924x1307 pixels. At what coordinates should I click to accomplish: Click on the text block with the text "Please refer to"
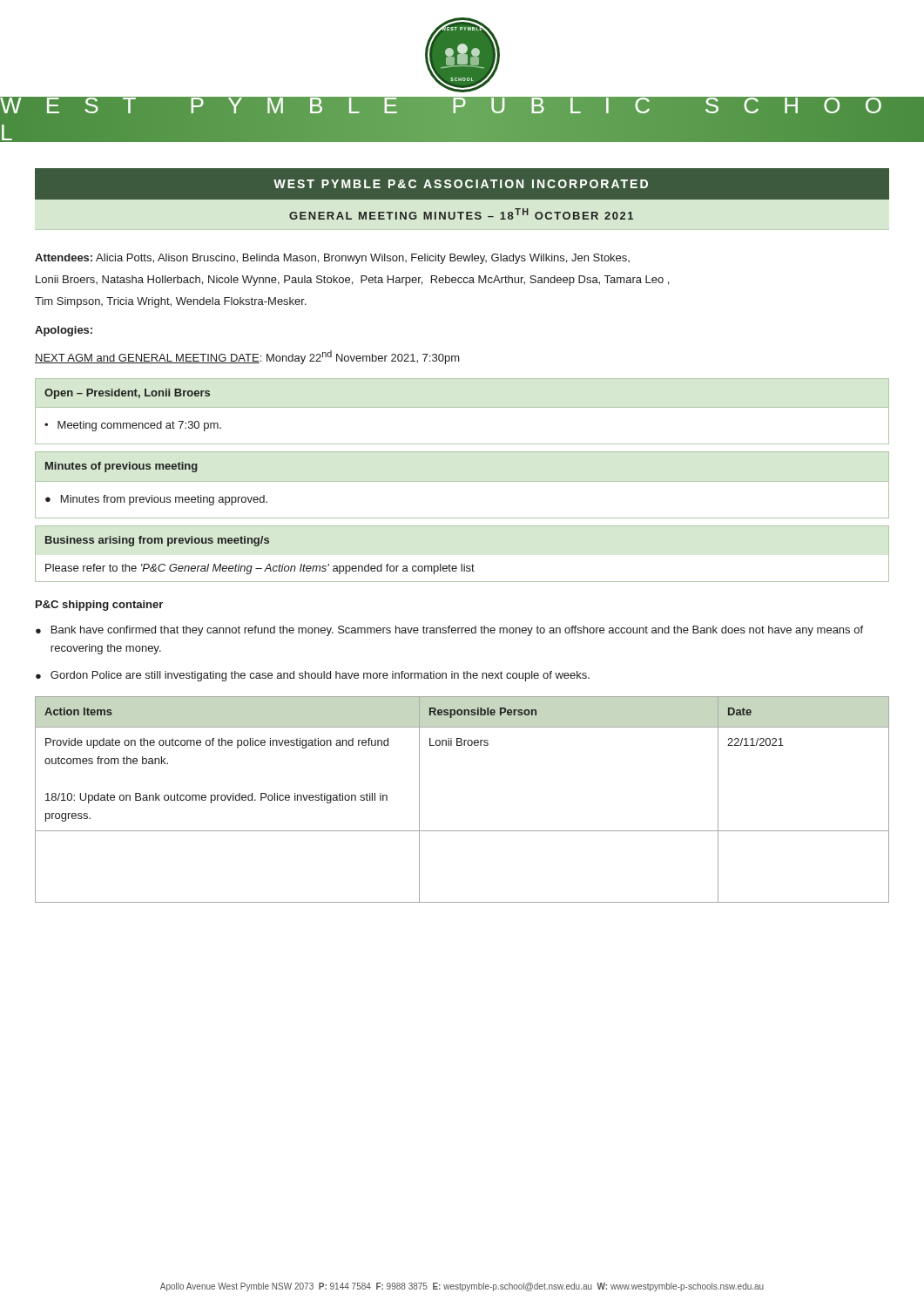pos(259,567)
